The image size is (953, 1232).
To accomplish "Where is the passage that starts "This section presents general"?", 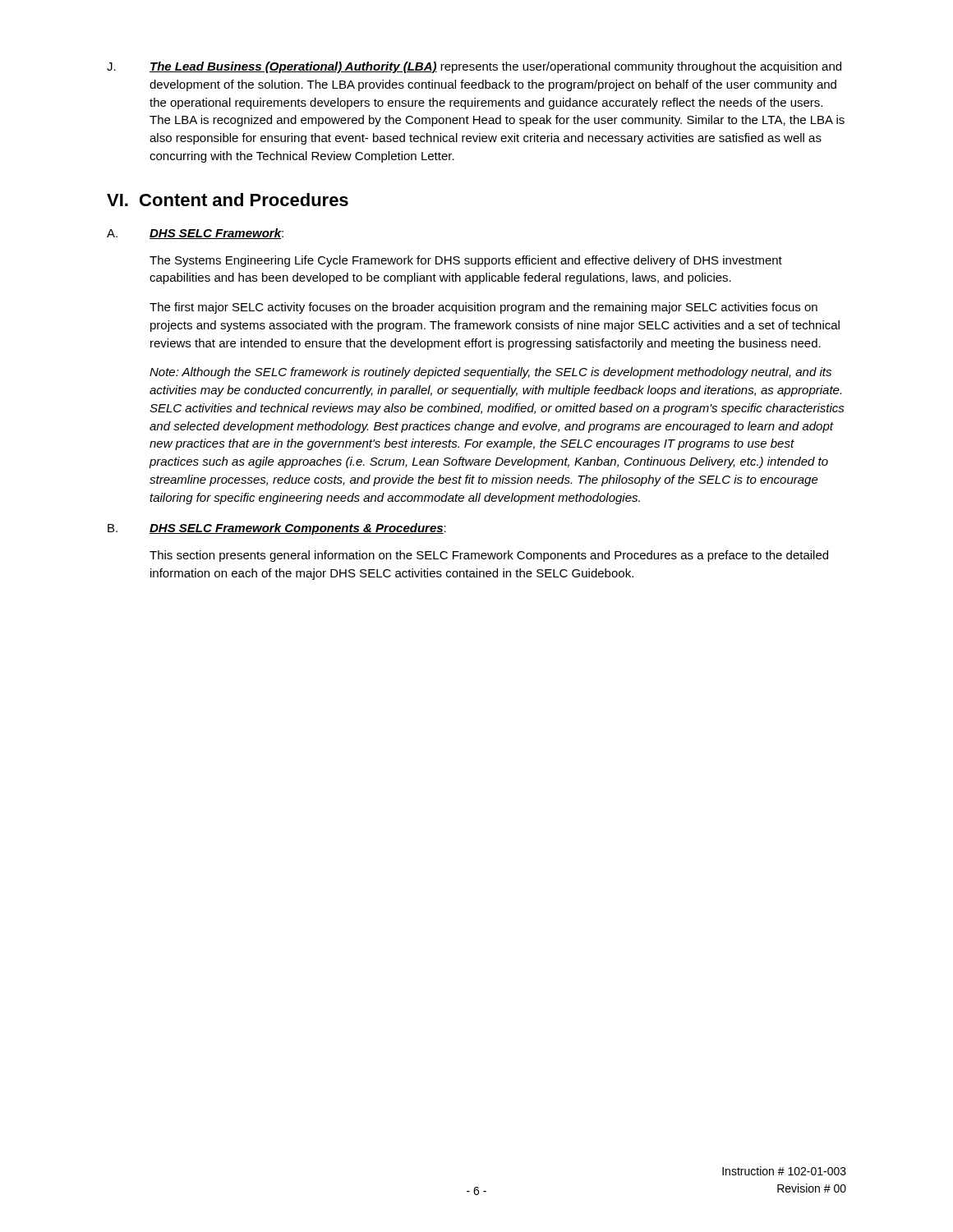I will coord(489,564).
